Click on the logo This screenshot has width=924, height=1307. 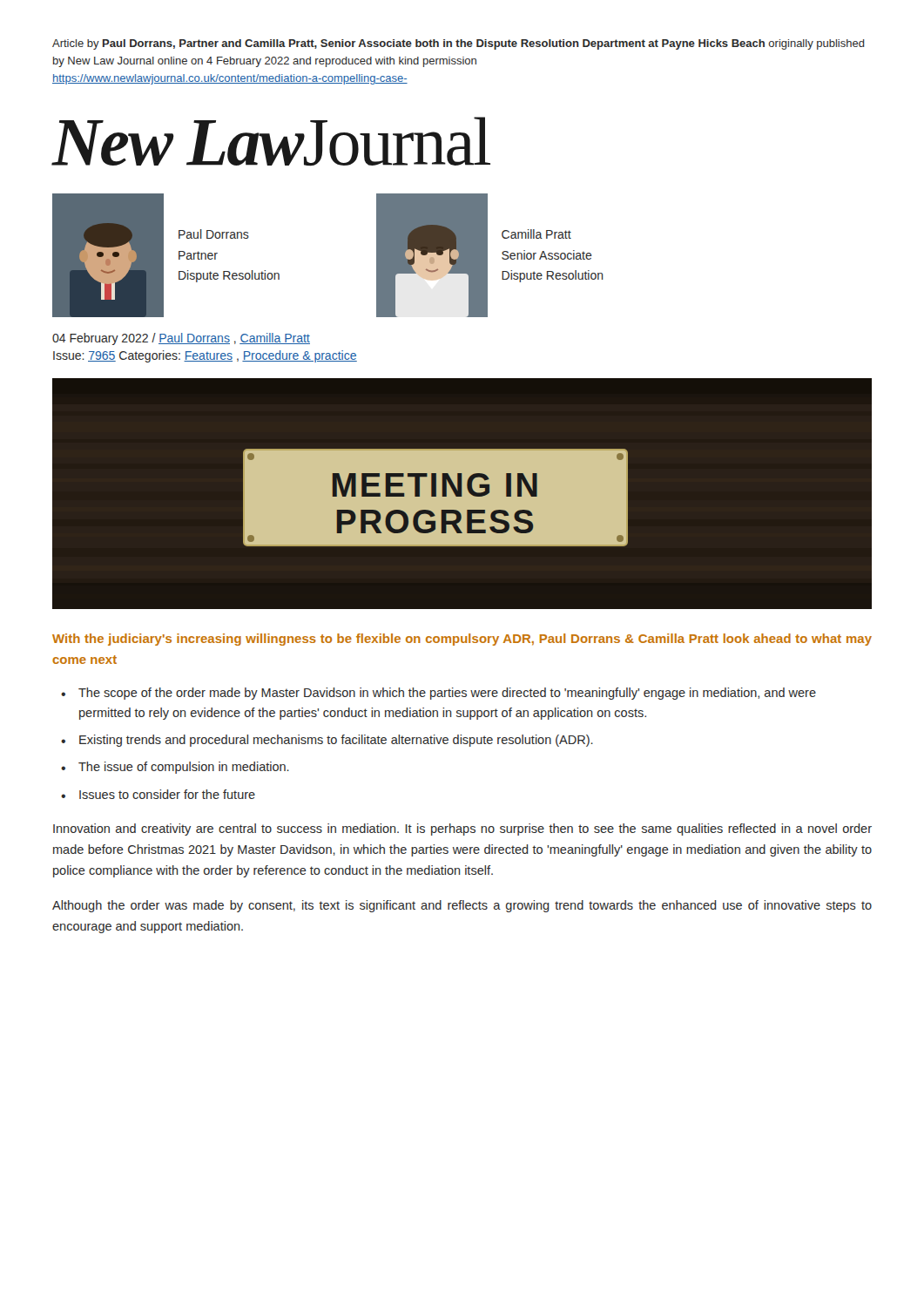(271, 142)
